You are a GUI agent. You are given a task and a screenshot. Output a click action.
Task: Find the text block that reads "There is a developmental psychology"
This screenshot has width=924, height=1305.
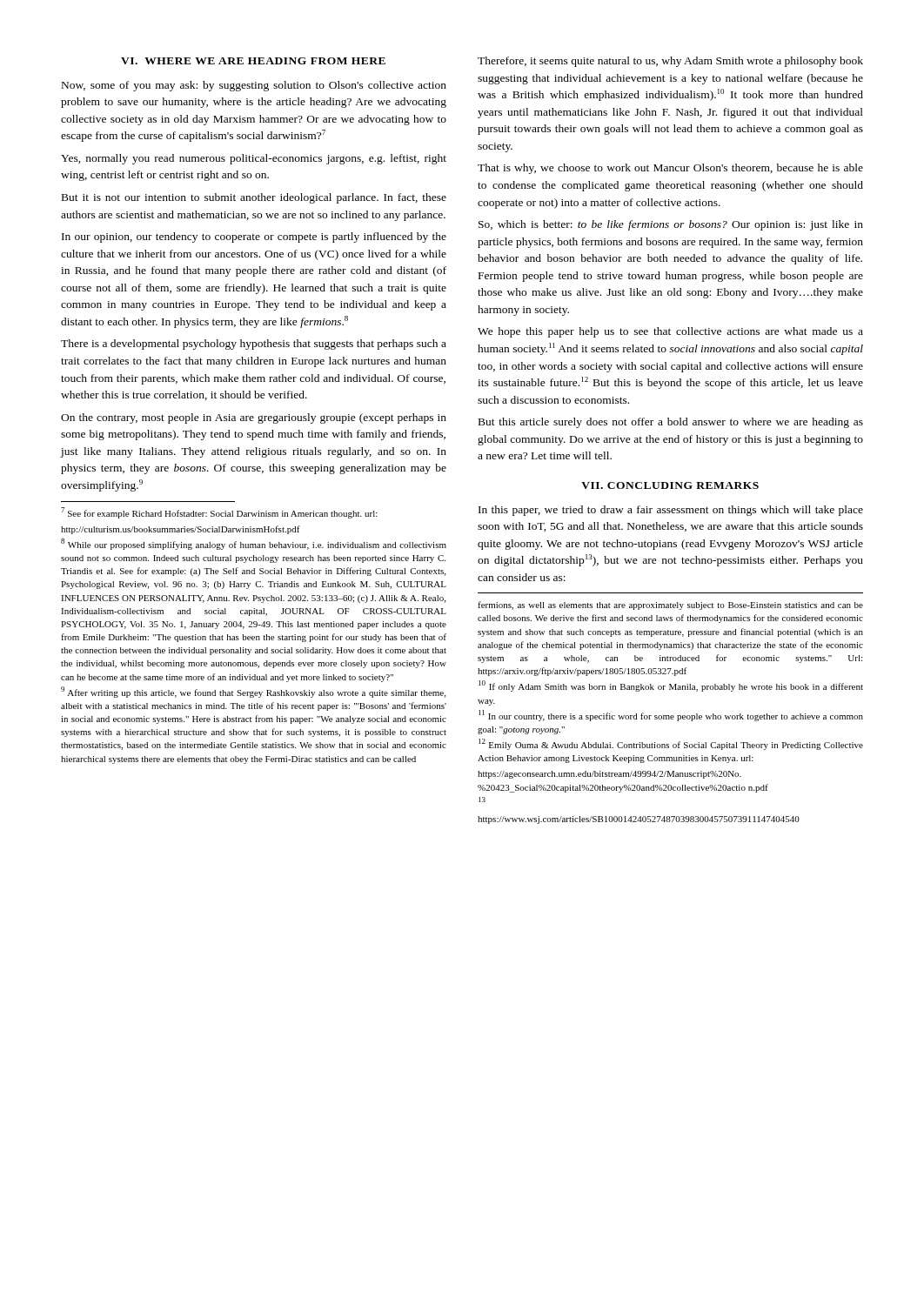pos(254,369)
